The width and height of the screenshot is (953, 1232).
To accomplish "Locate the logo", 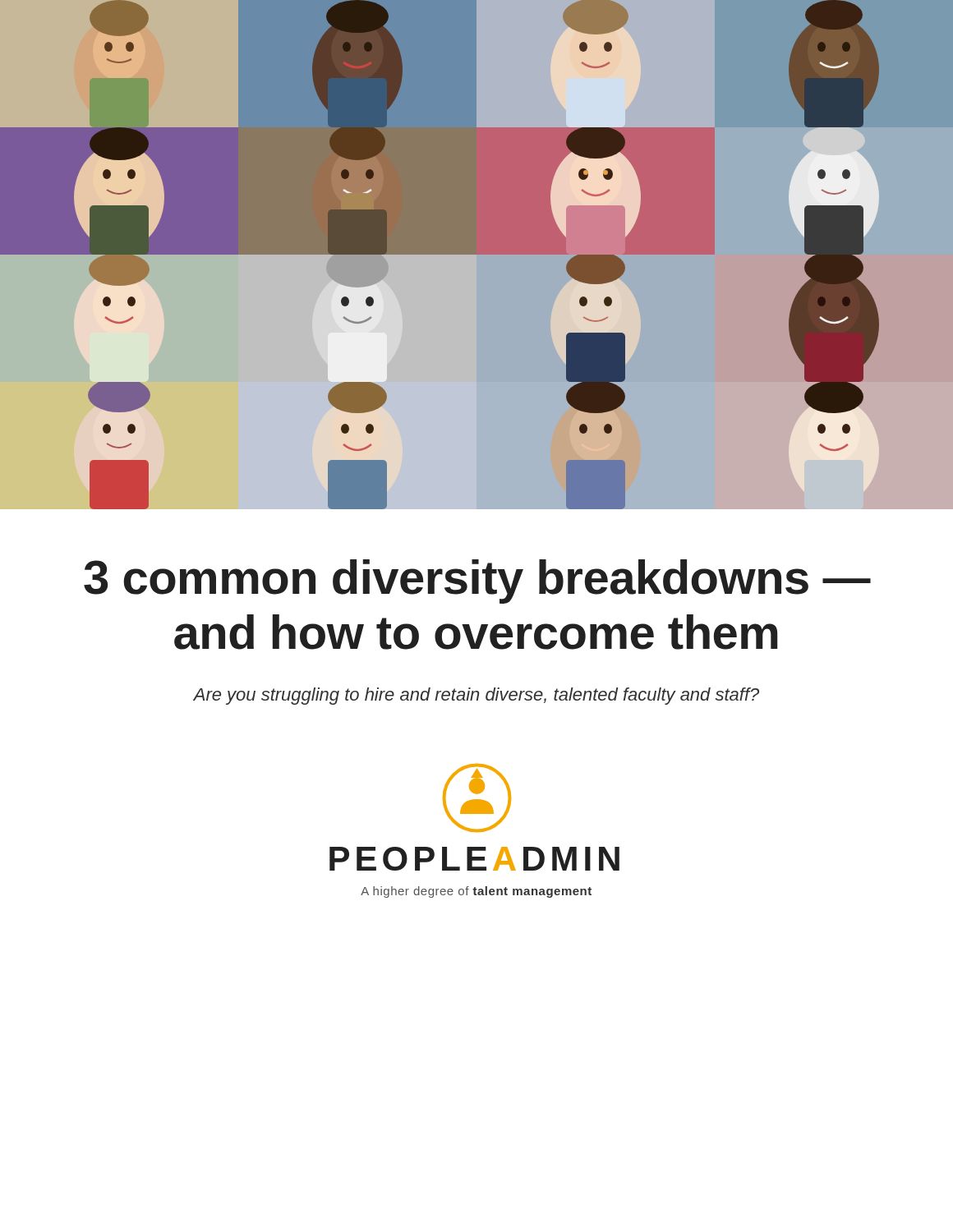I will point(476,831).
